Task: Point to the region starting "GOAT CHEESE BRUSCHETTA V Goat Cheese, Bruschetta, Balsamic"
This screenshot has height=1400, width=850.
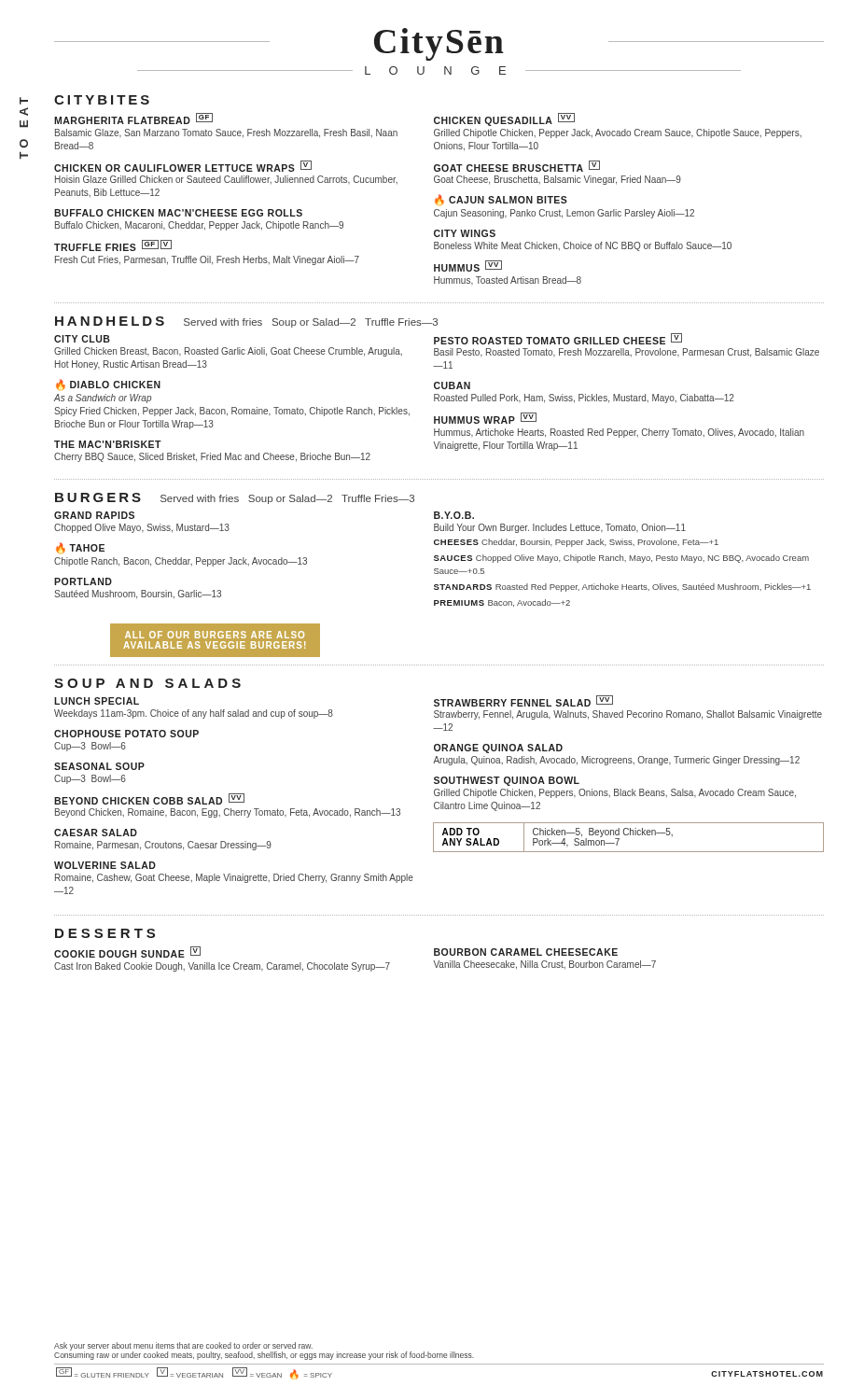Action: [x=629, y=173]
